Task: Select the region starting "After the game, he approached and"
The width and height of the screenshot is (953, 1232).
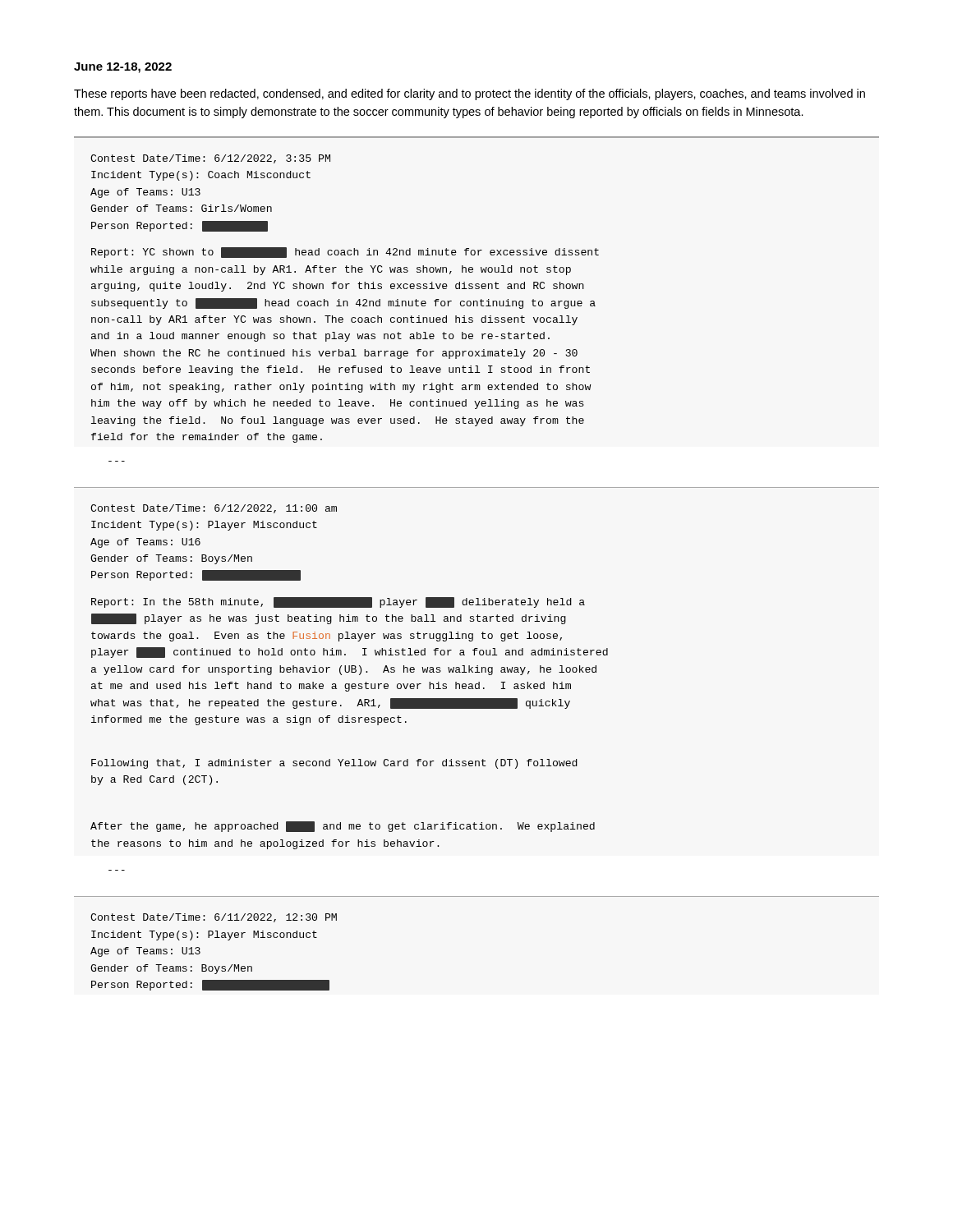Action: coord(343,835)
